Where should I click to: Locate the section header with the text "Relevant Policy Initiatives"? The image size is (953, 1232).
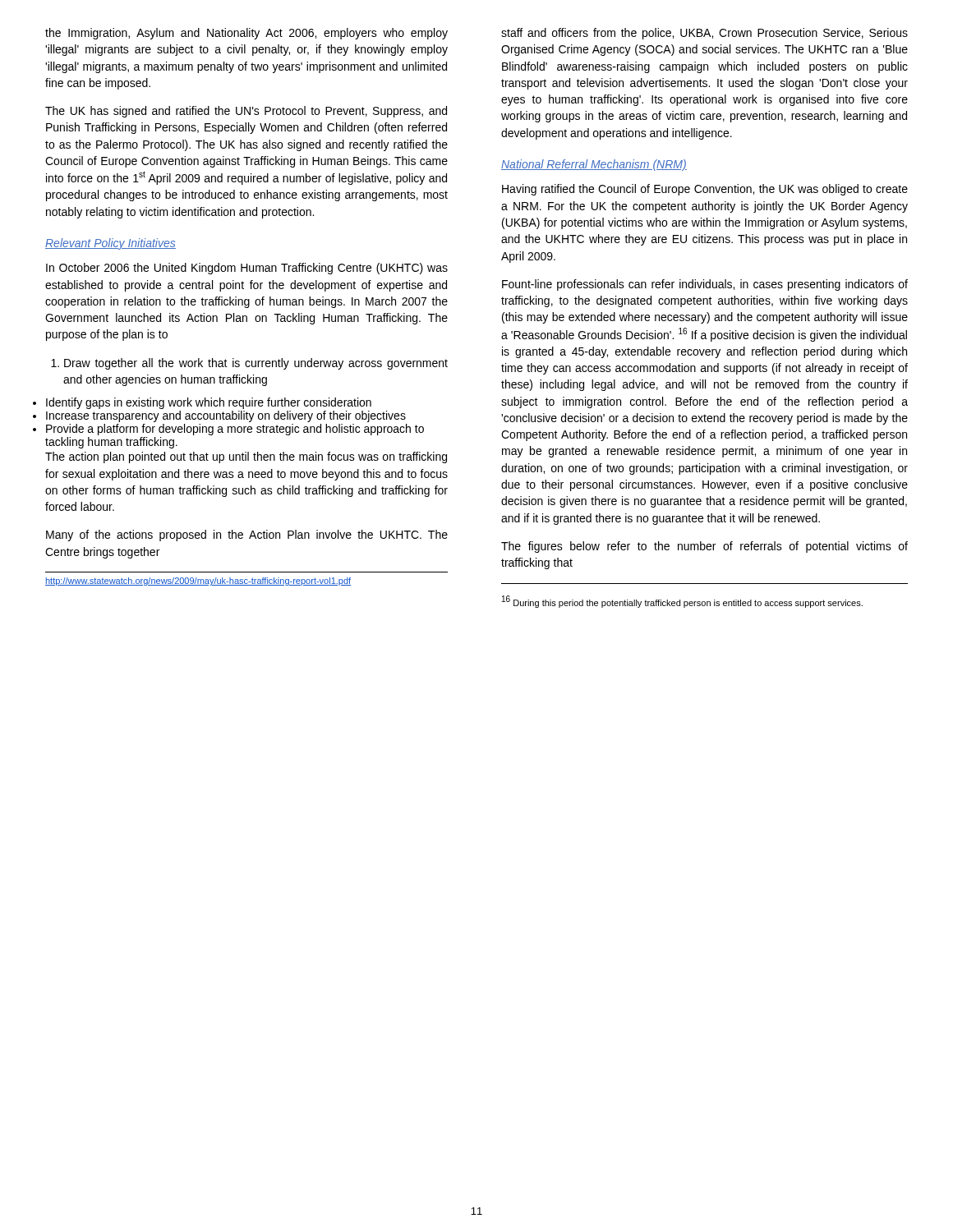tap(110, 244)
